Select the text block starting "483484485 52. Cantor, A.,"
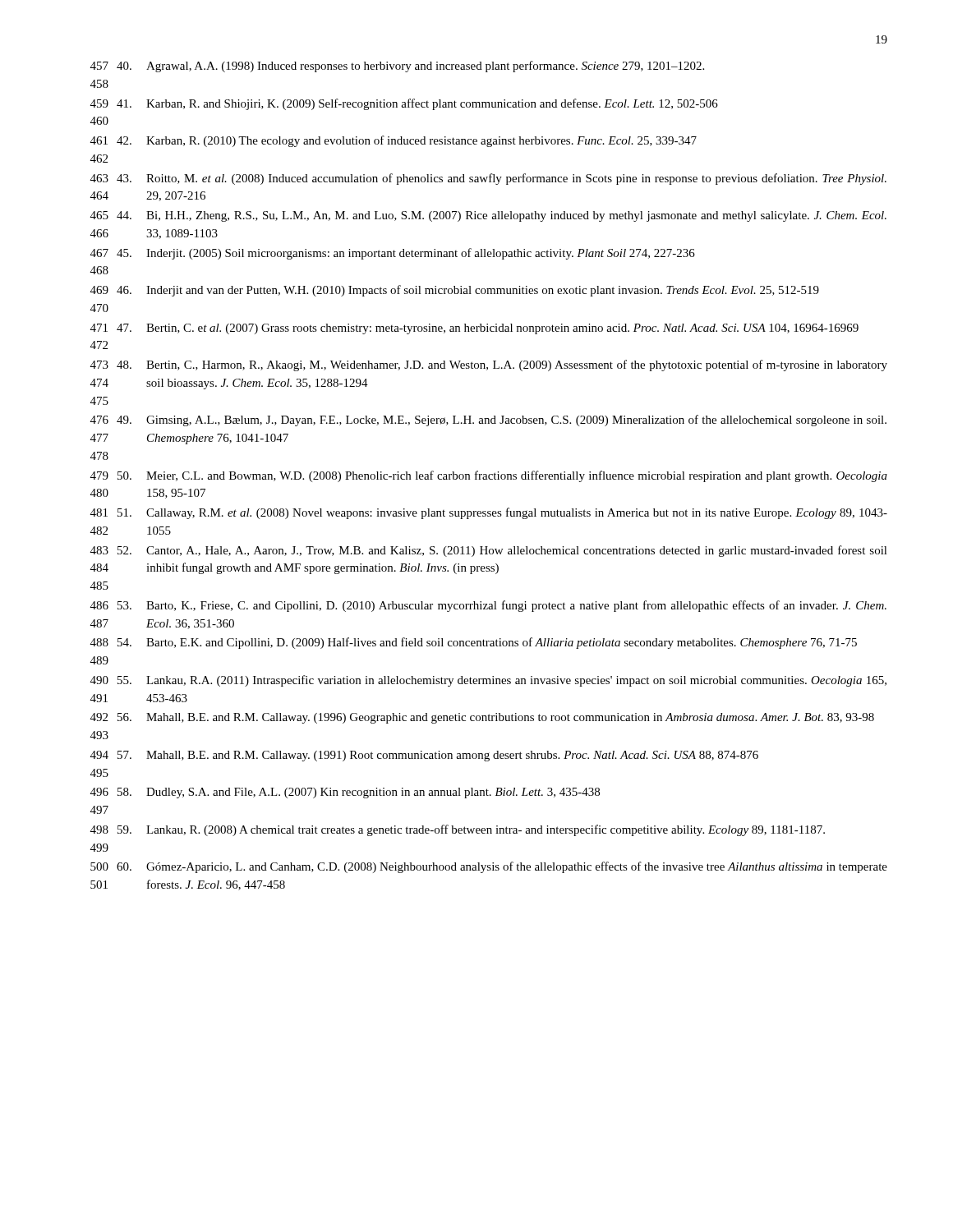Image resolution: width=953 pixels, height=1232 pixels. tap(476, 569)
